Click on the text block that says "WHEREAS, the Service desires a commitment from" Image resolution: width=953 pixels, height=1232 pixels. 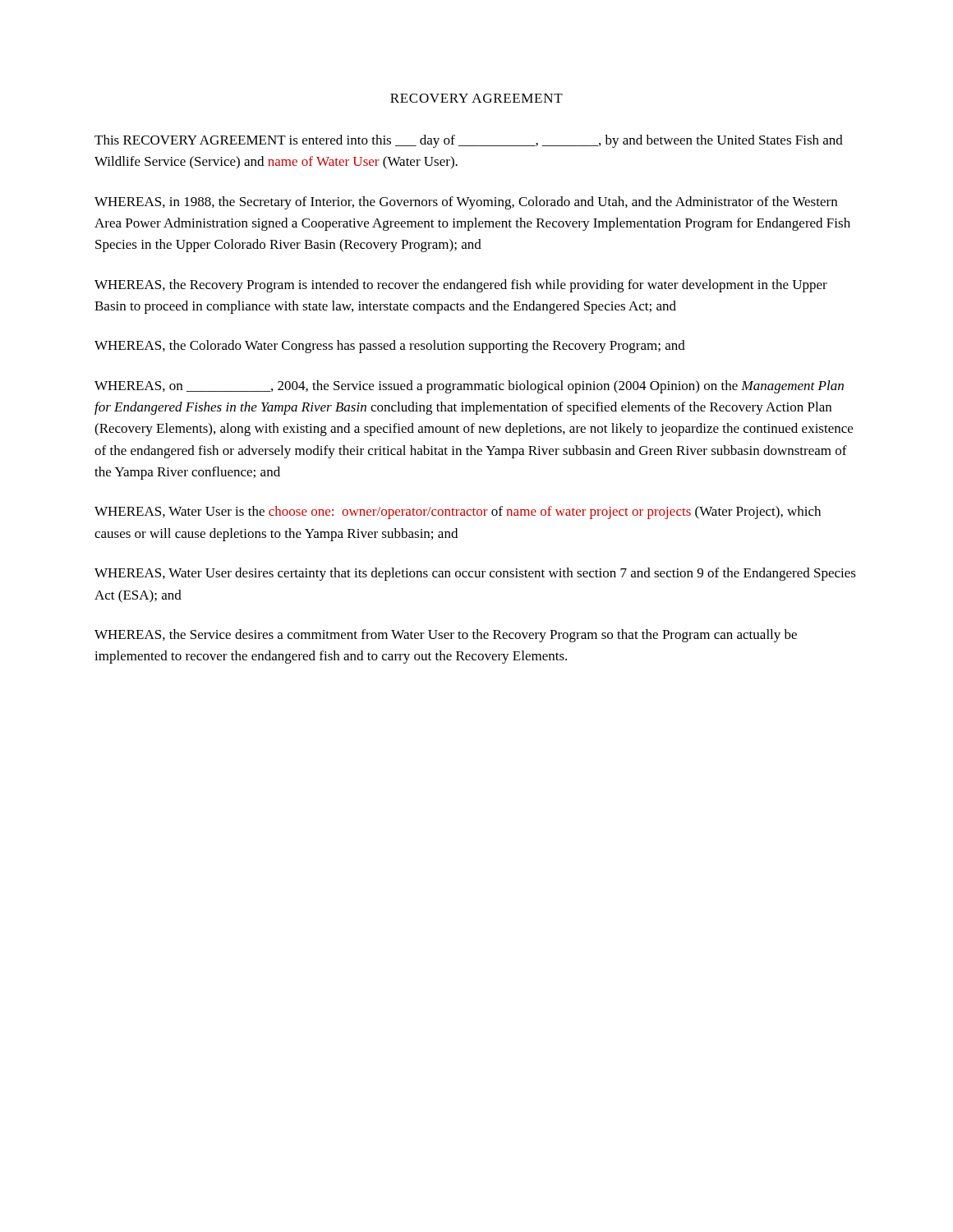coord(446,645)
